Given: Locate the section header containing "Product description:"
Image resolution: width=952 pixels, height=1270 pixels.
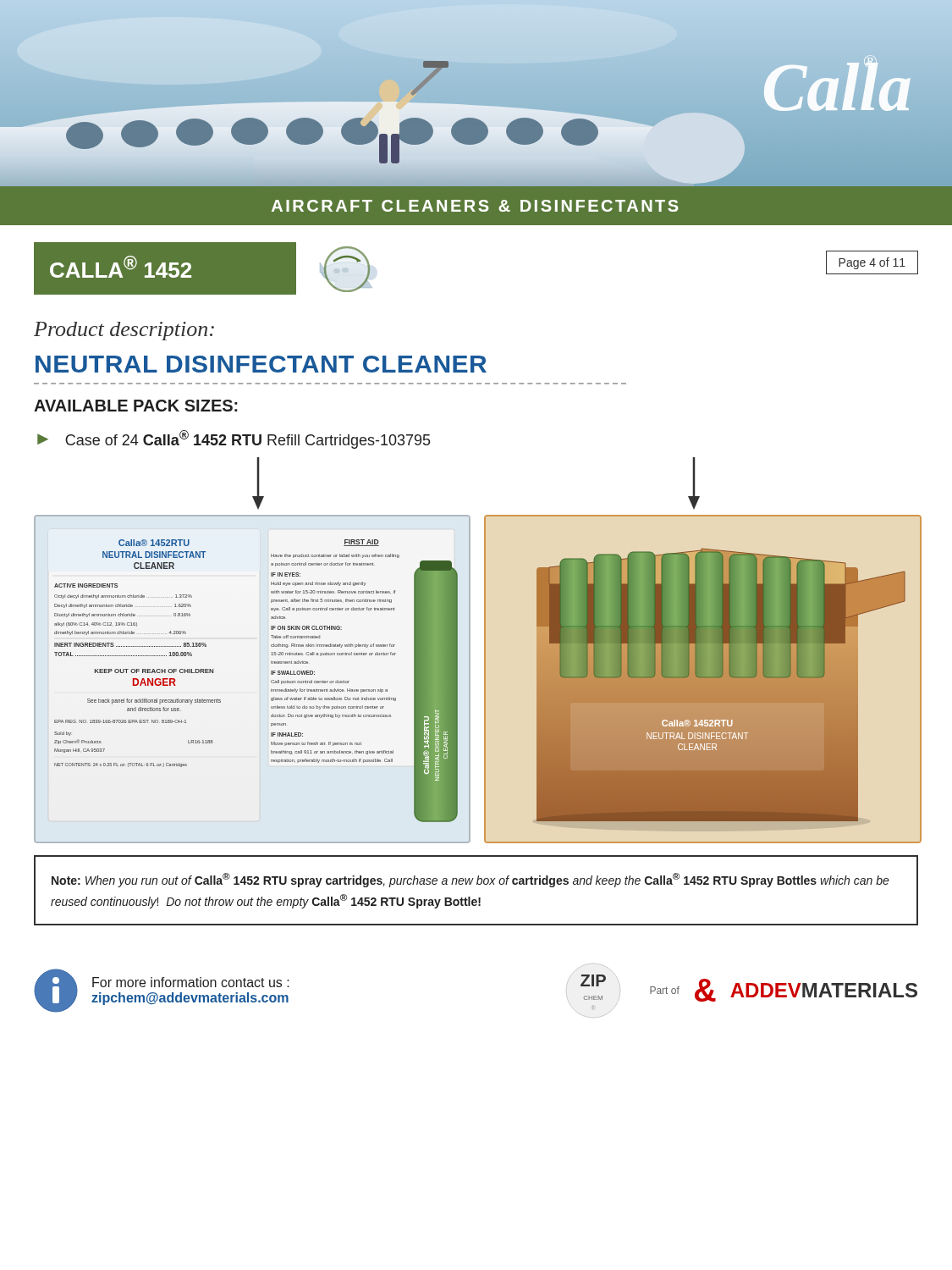Looking at the screenshot, I should tap(125, 329).
